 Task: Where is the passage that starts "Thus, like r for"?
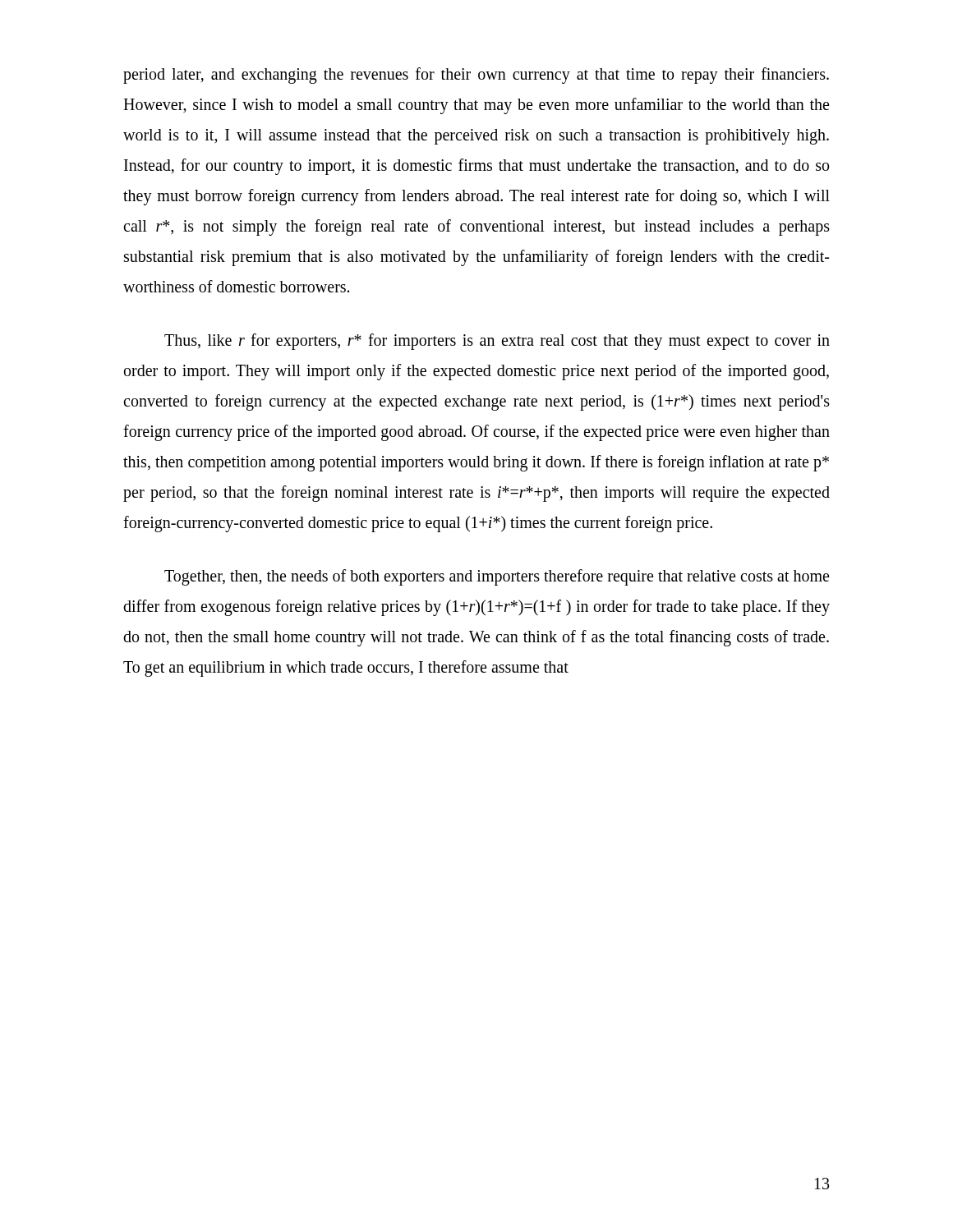(476, 431)
